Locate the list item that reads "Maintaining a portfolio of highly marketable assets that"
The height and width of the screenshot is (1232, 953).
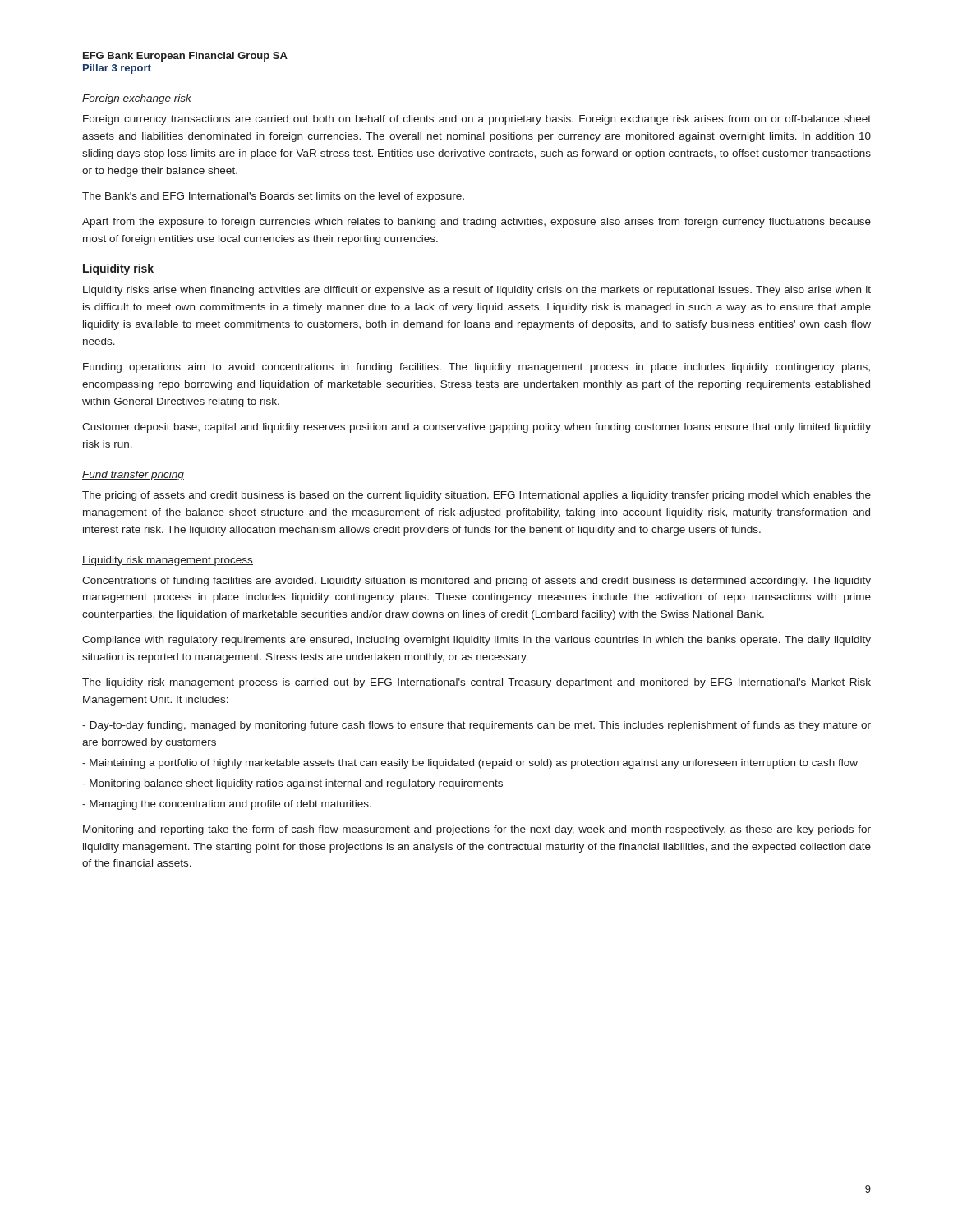[470, 762]
